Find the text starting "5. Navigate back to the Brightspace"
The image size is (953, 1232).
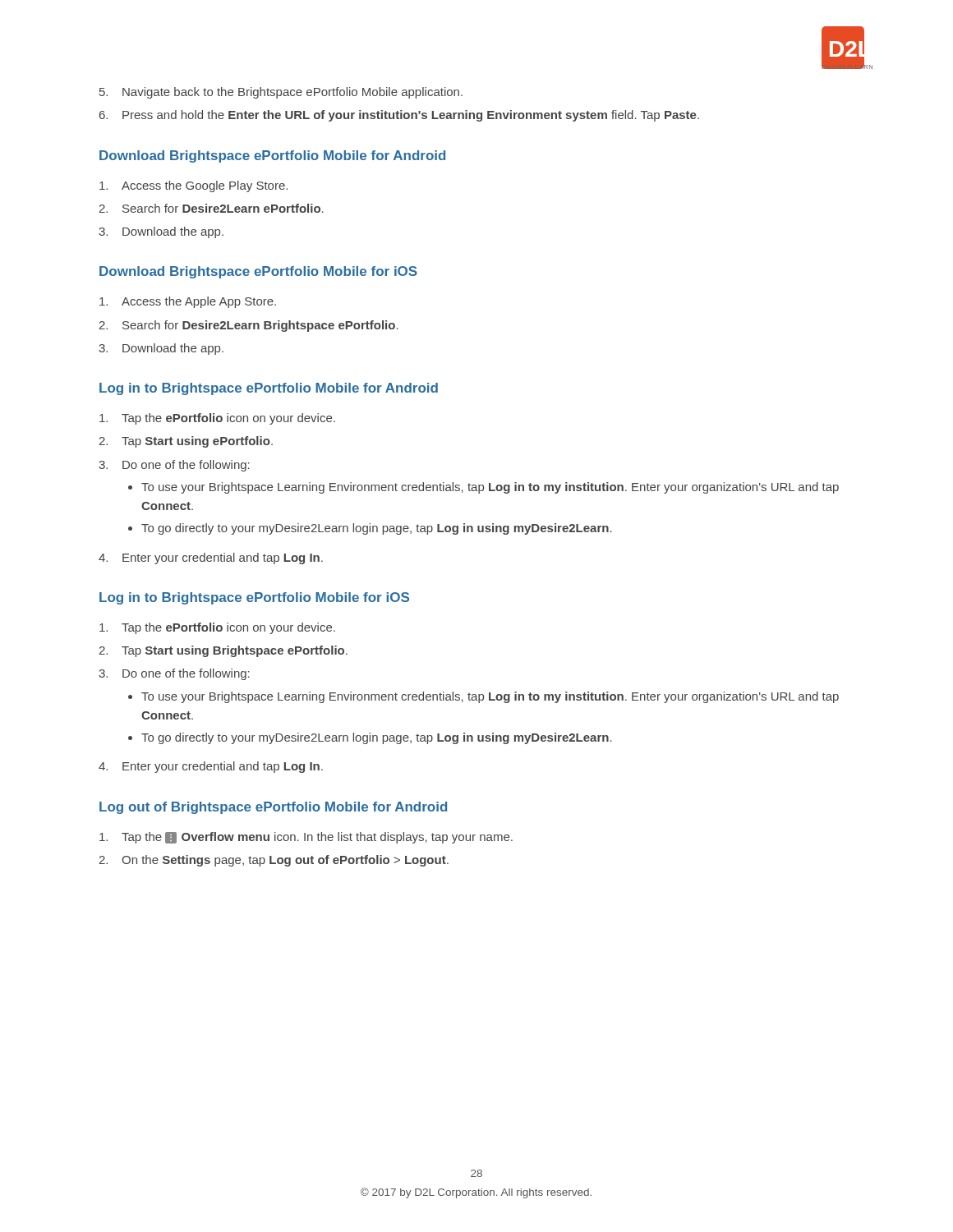(x=281, y=92)
